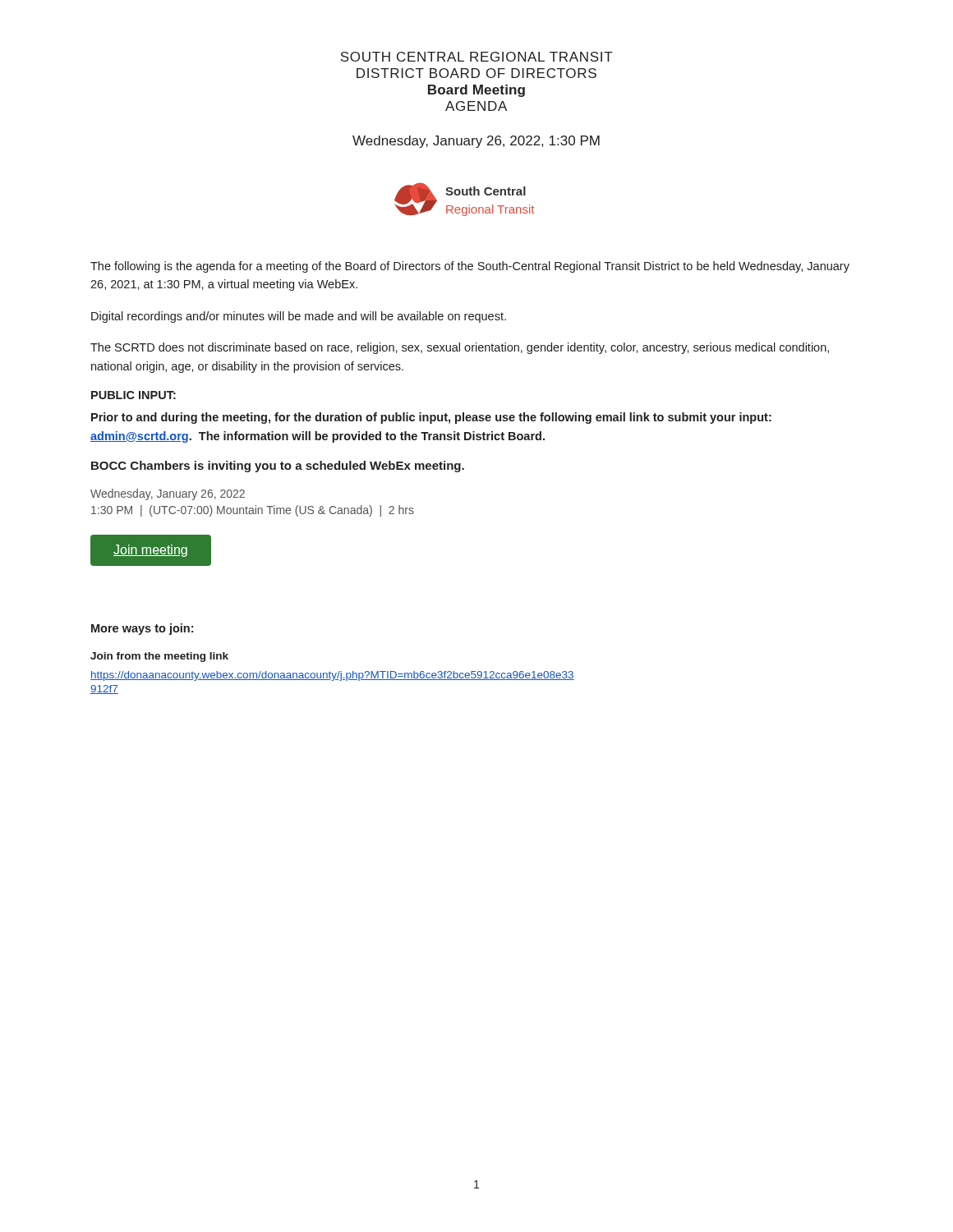
Task: Click on the text block containing "Prior to and during the meeting, for"
Action: 431,427
